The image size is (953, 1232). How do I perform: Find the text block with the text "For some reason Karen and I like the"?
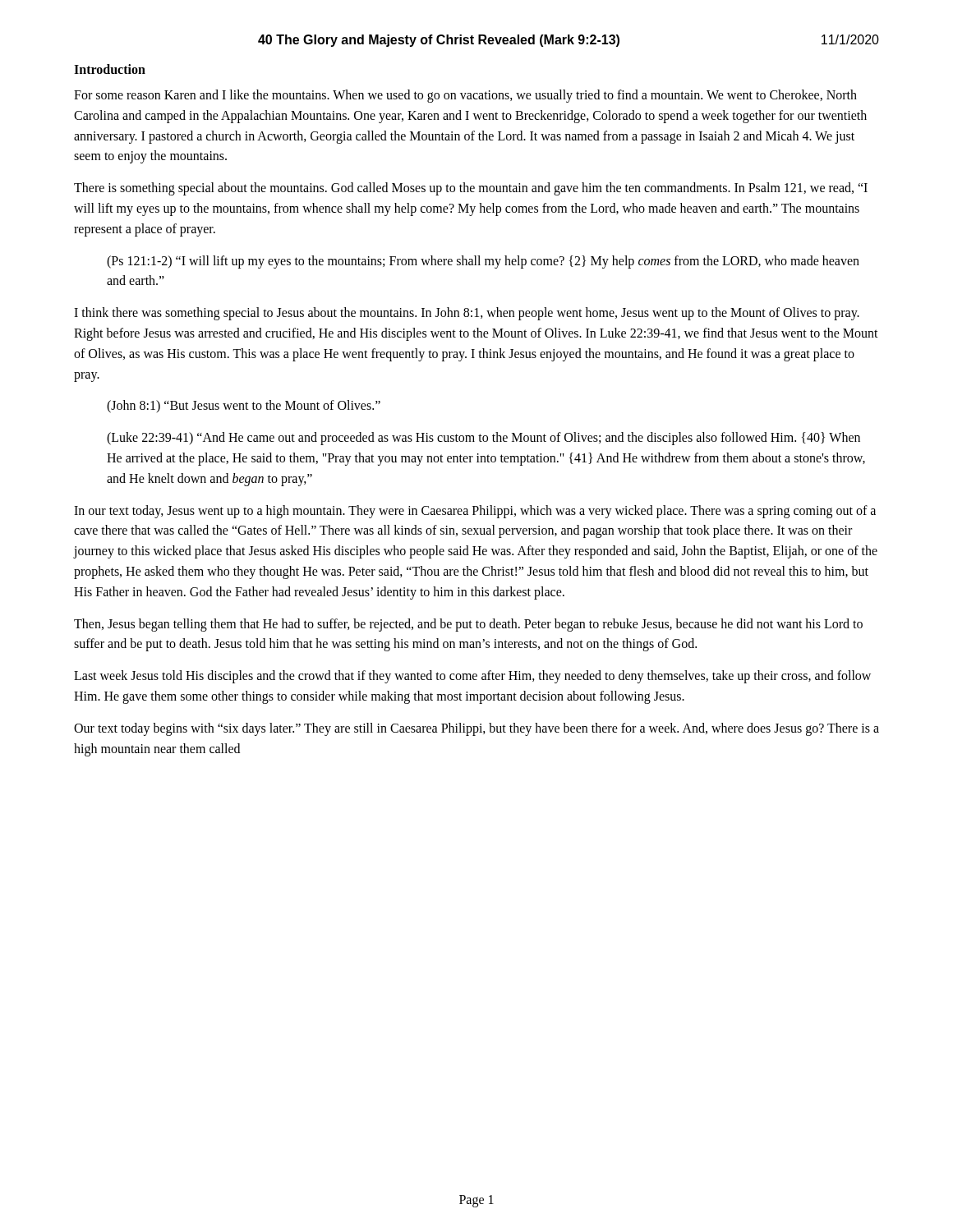coord(470,125)
